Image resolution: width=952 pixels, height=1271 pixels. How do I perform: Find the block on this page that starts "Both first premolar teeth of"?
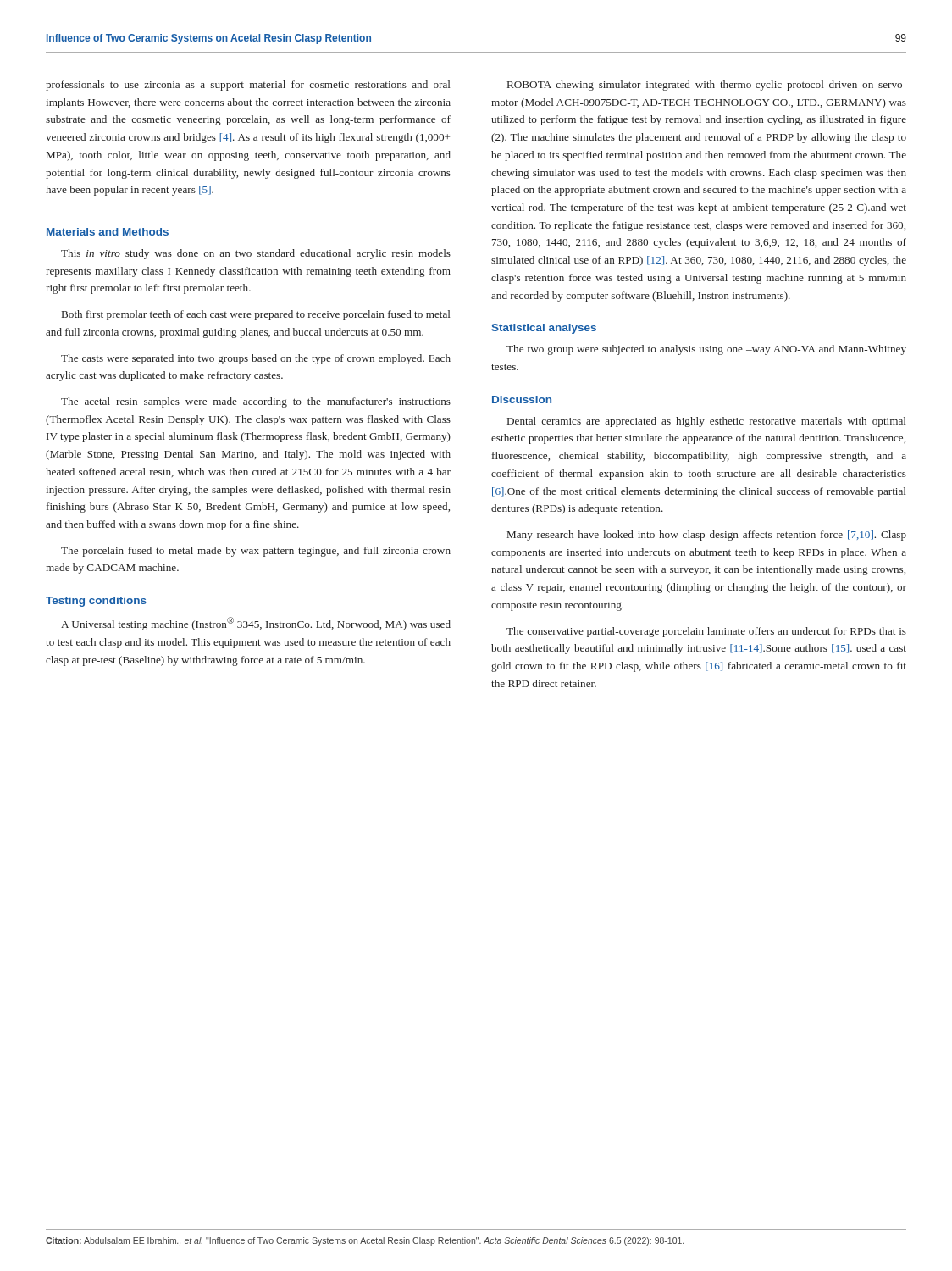click(248, 324)
